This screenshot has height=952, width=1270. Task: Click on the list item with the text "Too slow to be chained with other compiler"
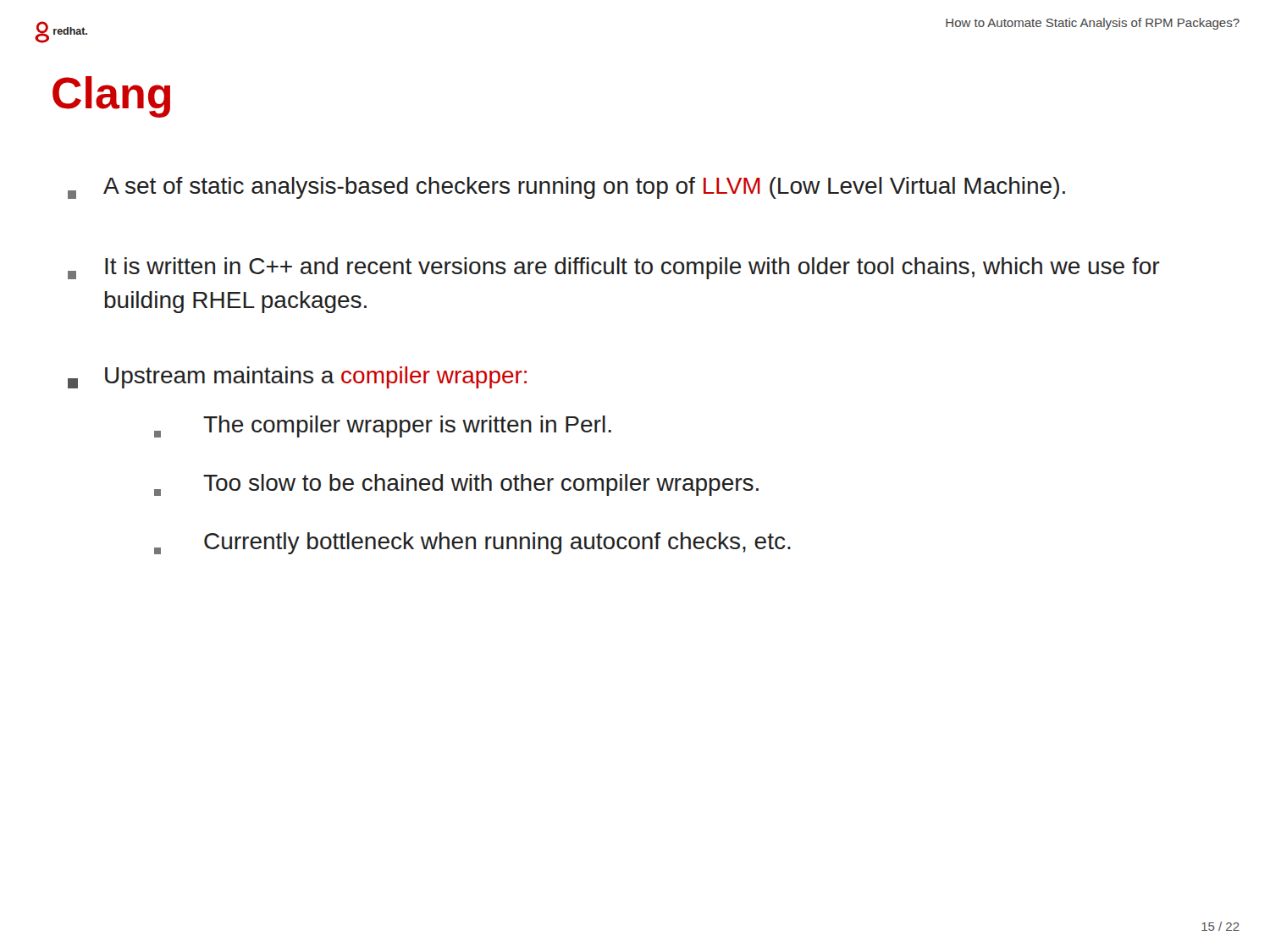click(457, 486)
